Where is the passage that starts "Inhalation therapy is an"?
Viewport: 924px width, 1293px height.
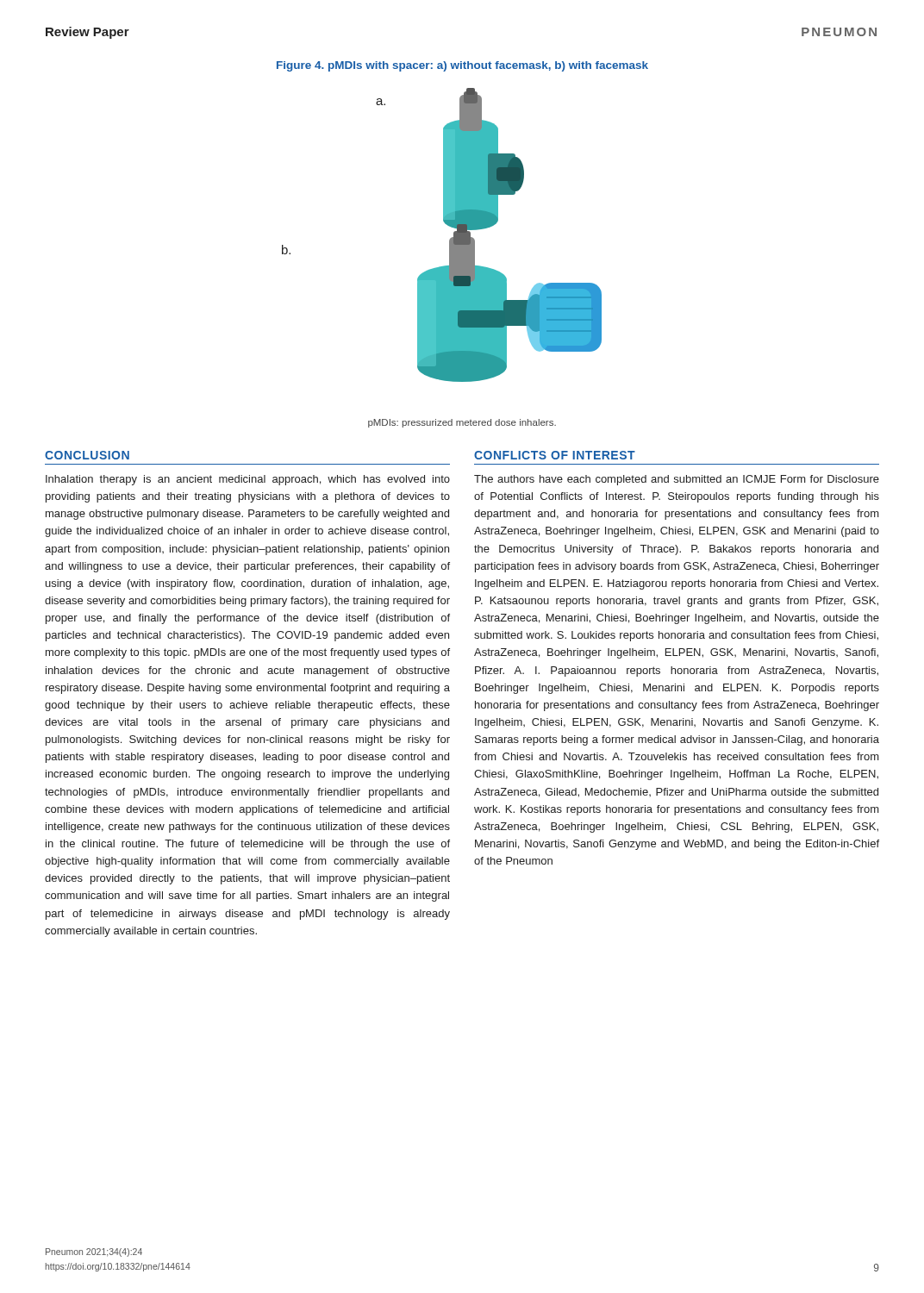(x=247, y=704)
